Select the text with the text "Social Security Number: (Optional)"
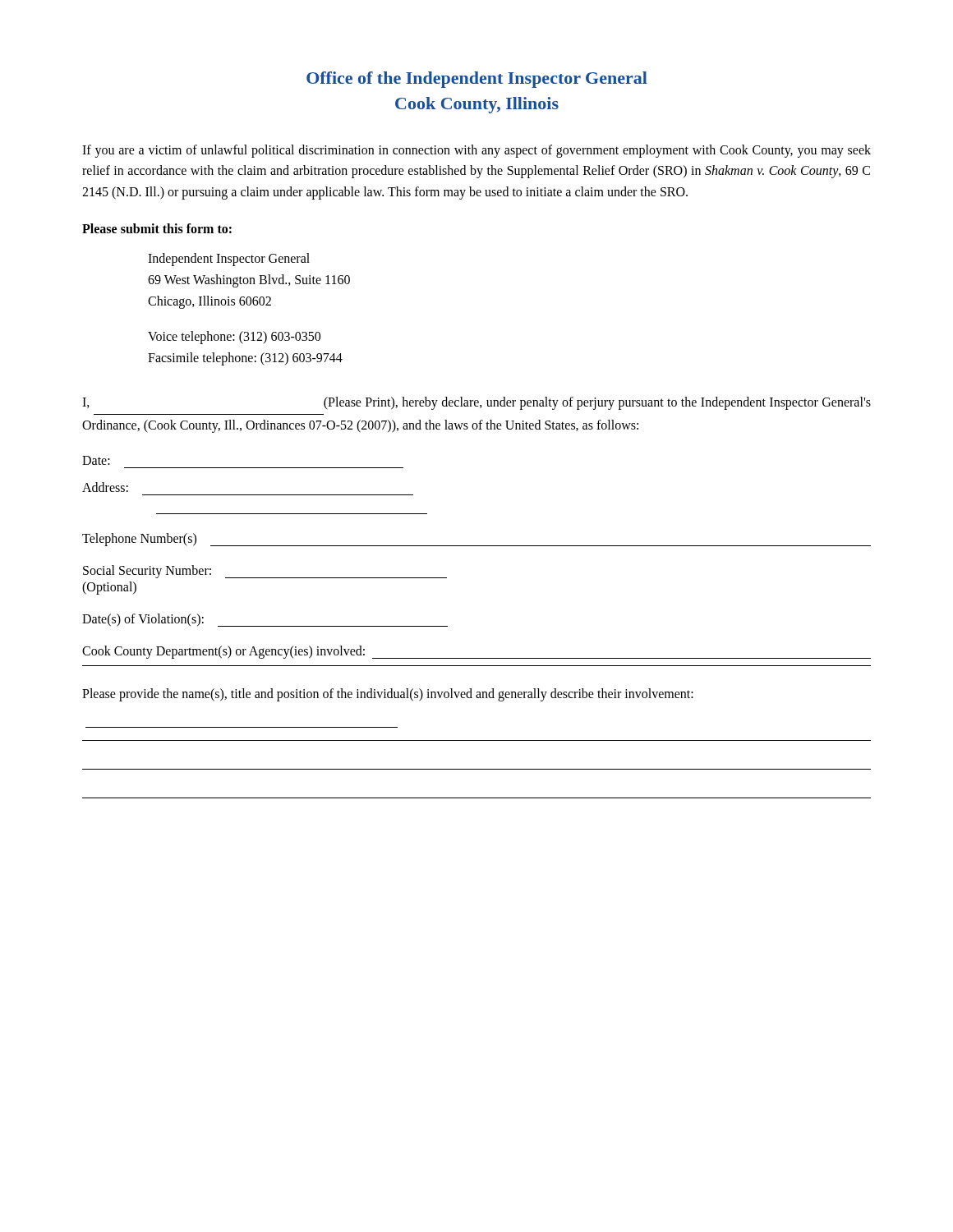The image size is (953, 1232). point(265,580)
